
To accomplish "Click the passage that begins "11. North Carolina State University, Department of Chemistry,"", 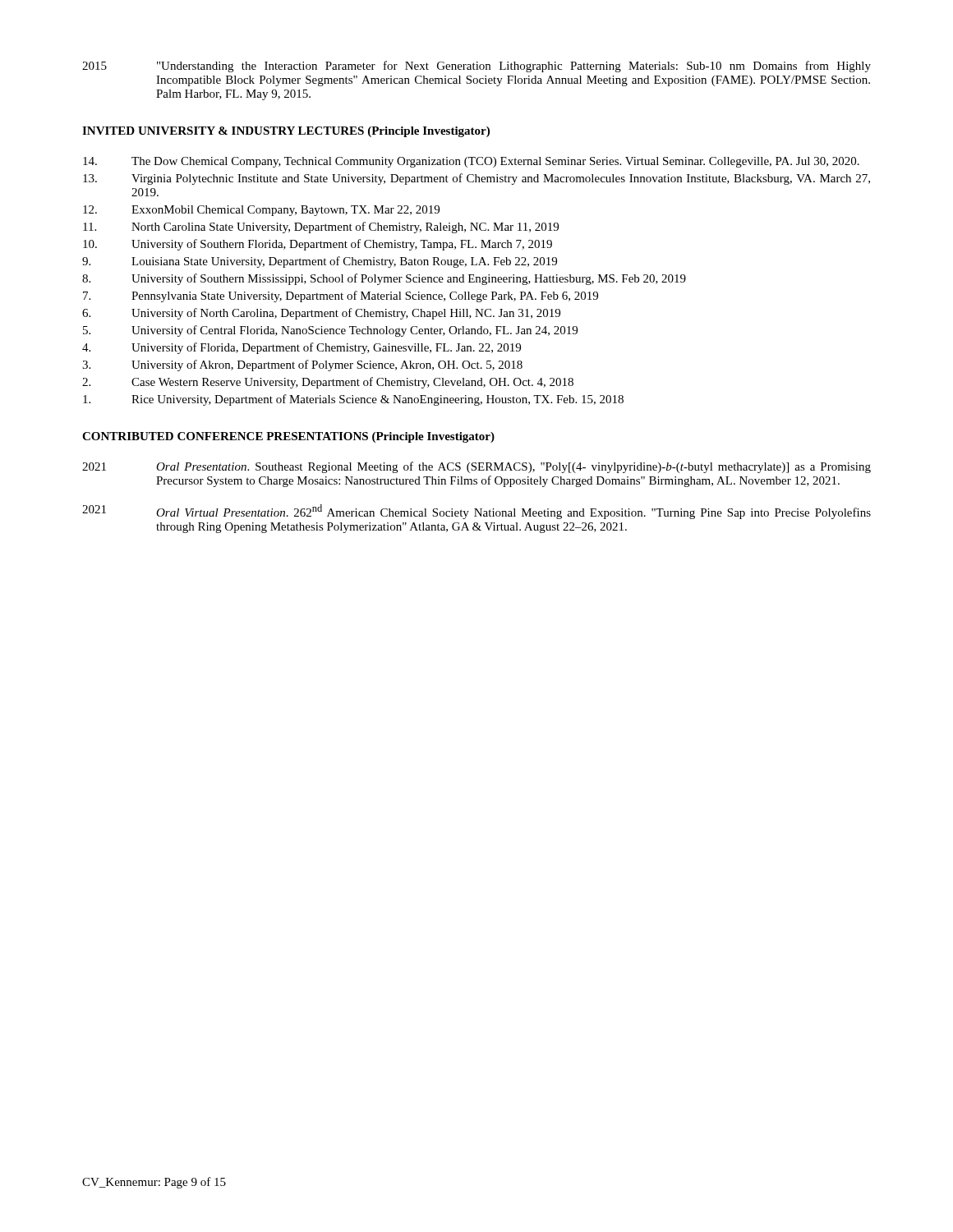I will (476, 227).
